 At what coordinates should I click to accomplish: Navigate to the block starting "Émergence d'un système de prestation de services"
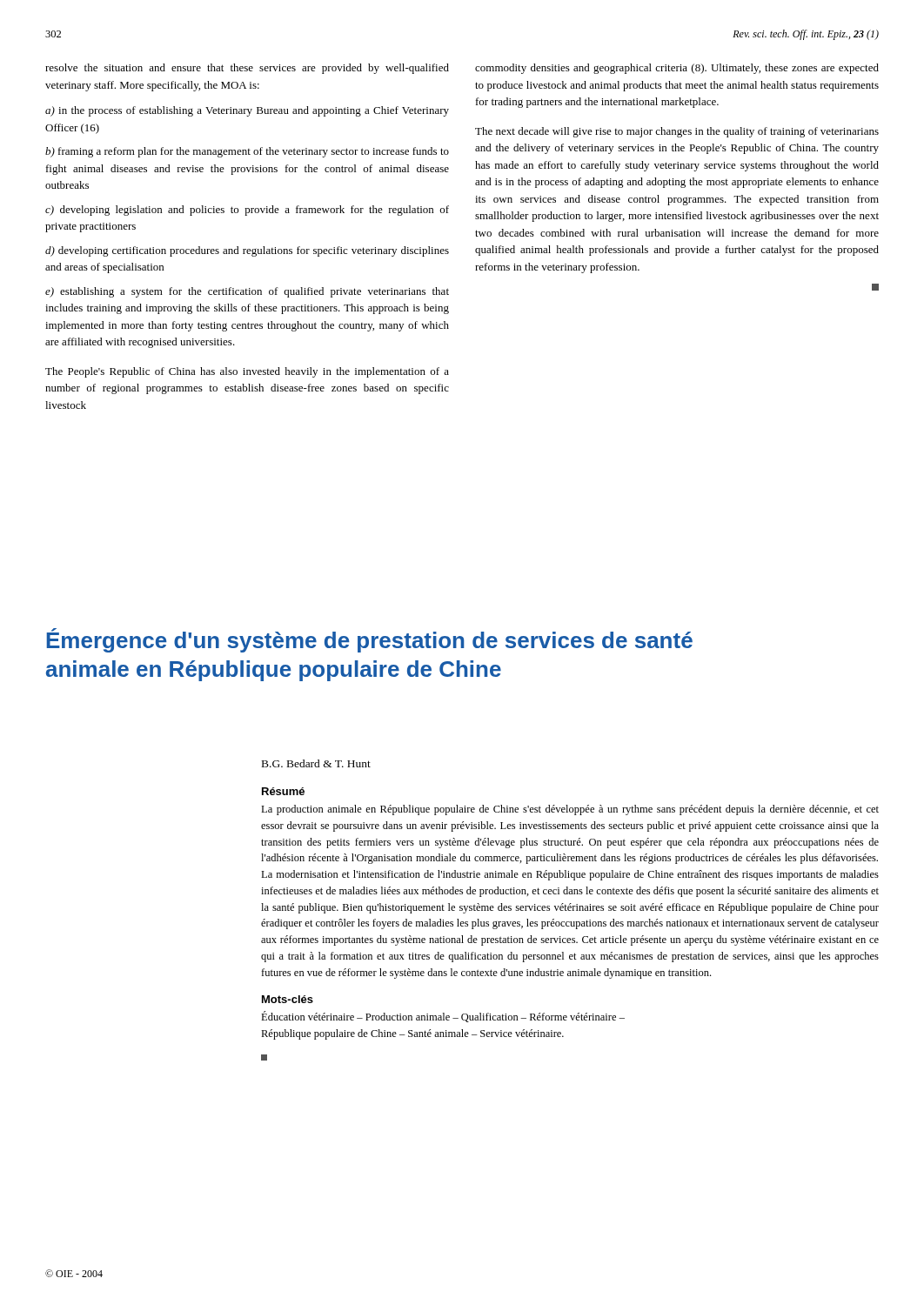369,654
